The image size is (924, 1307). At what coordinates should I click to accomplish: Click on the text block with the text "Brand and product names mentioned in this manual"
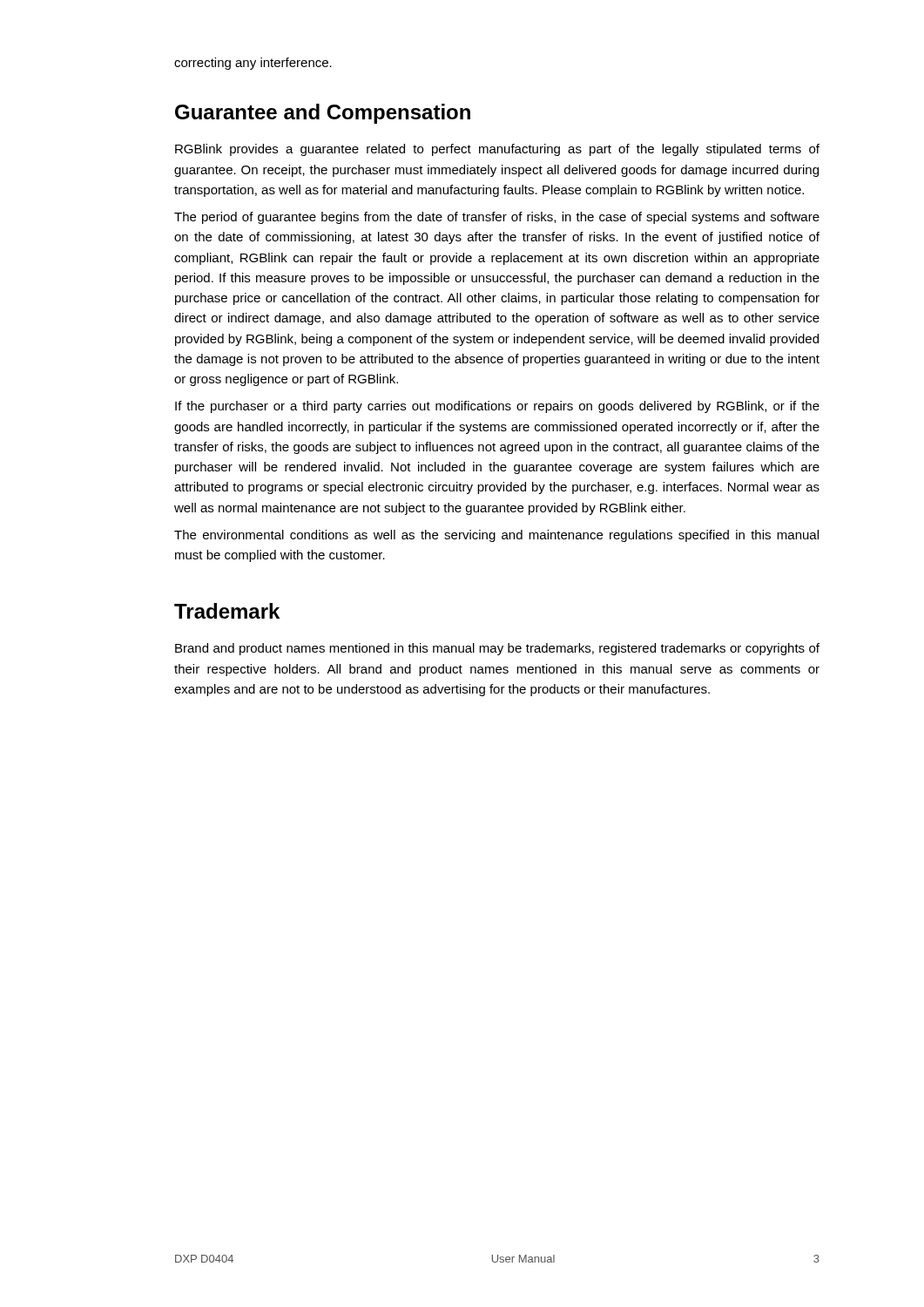coord(497,668)
